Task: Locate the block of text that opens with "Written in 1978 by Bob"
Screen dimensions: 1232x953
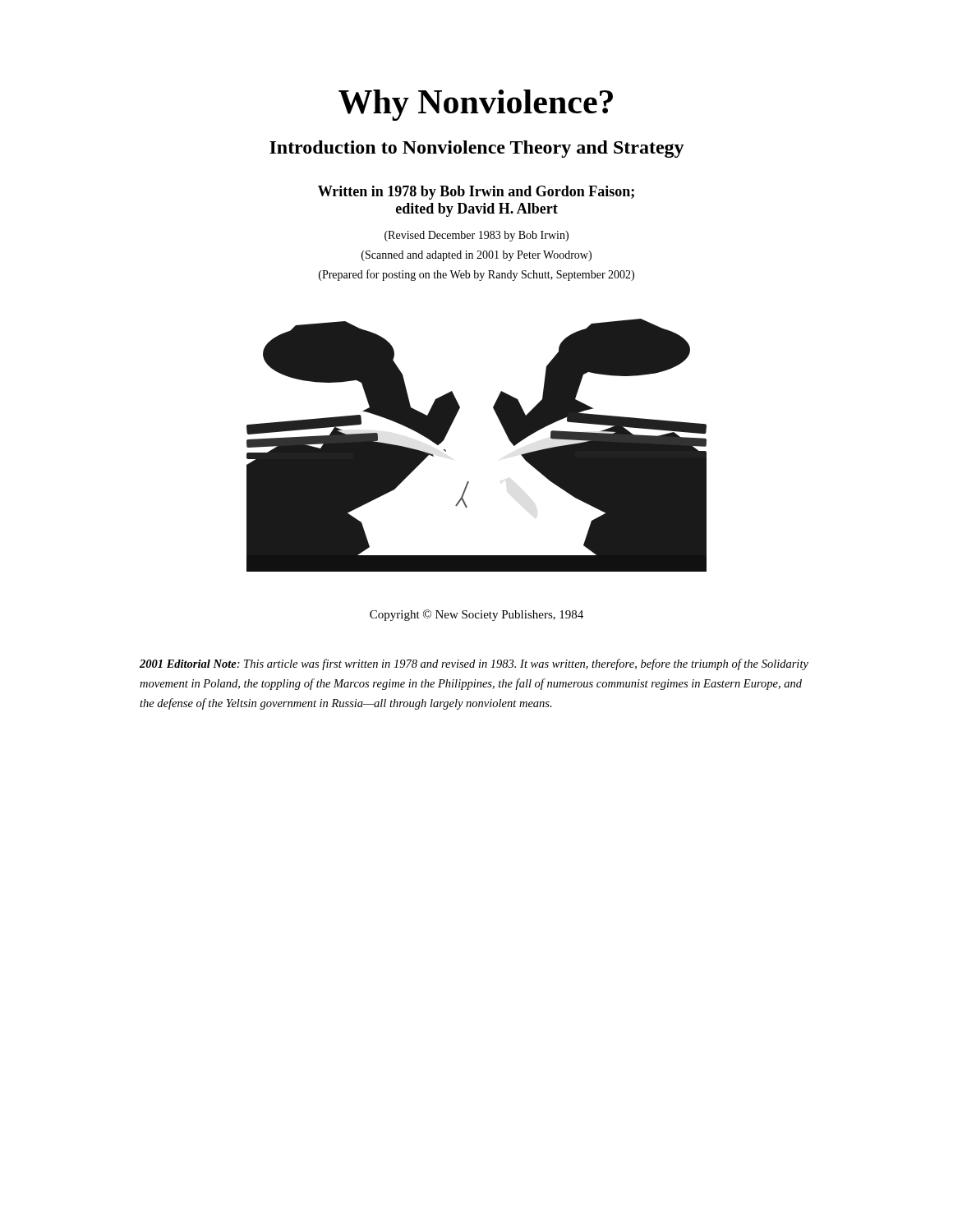Action: (x=476, y=200)
